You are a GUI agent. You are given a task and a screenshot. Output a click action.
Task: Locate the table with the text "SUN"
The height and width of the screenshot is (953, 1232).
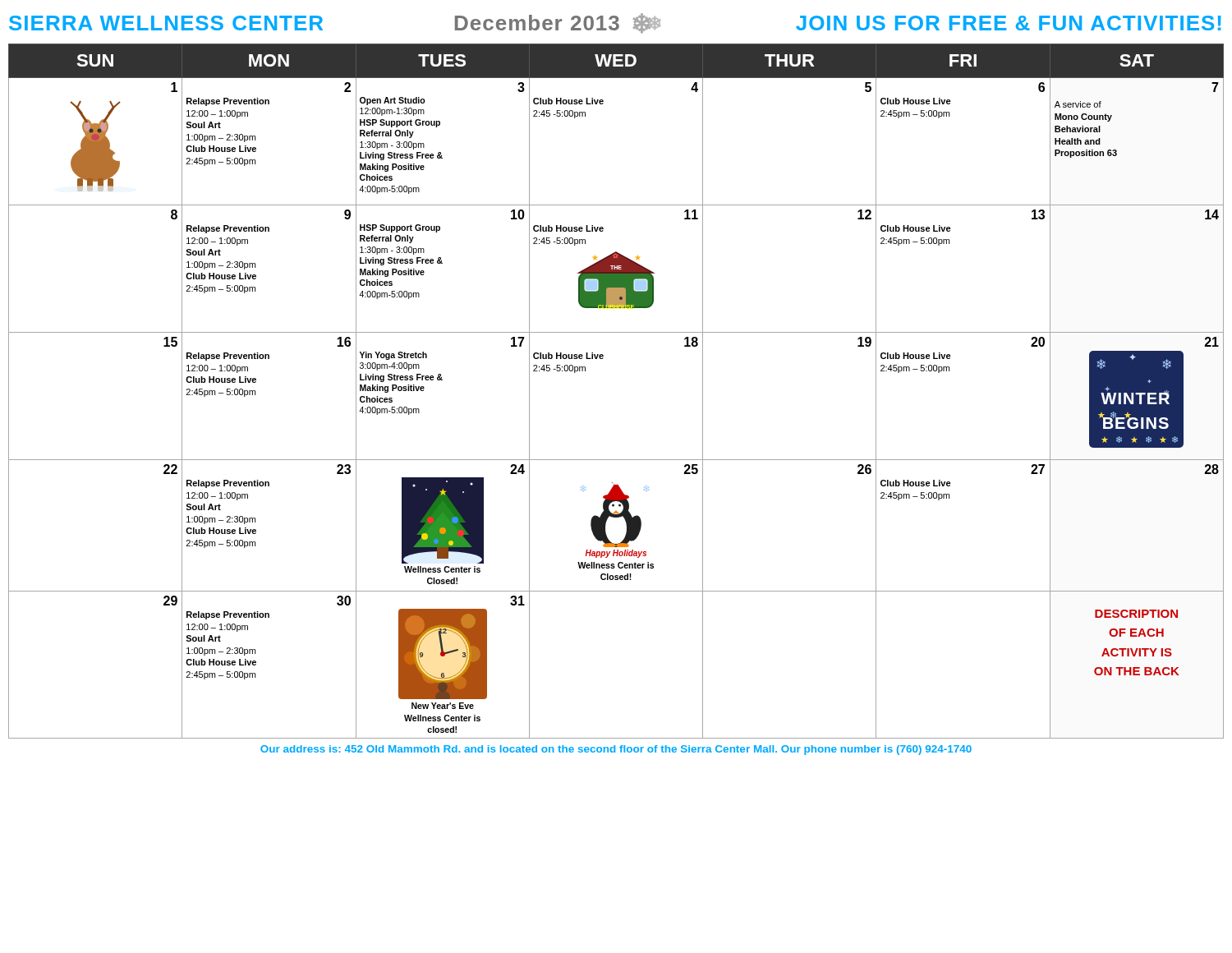pos(616,391)
